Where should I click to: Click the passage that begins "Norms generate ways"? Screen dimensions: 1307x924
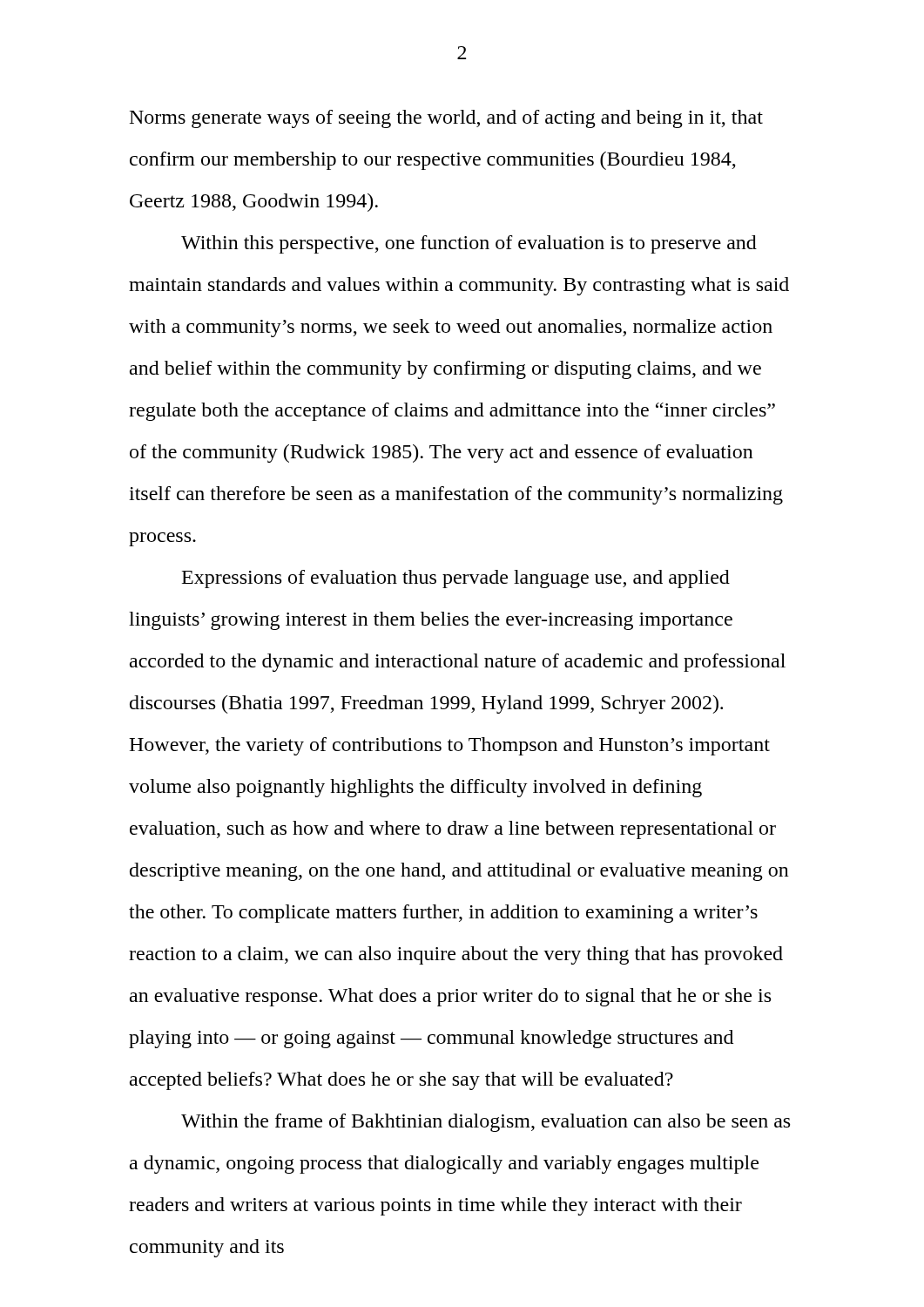pyautogui.click(x=446, y=159)
